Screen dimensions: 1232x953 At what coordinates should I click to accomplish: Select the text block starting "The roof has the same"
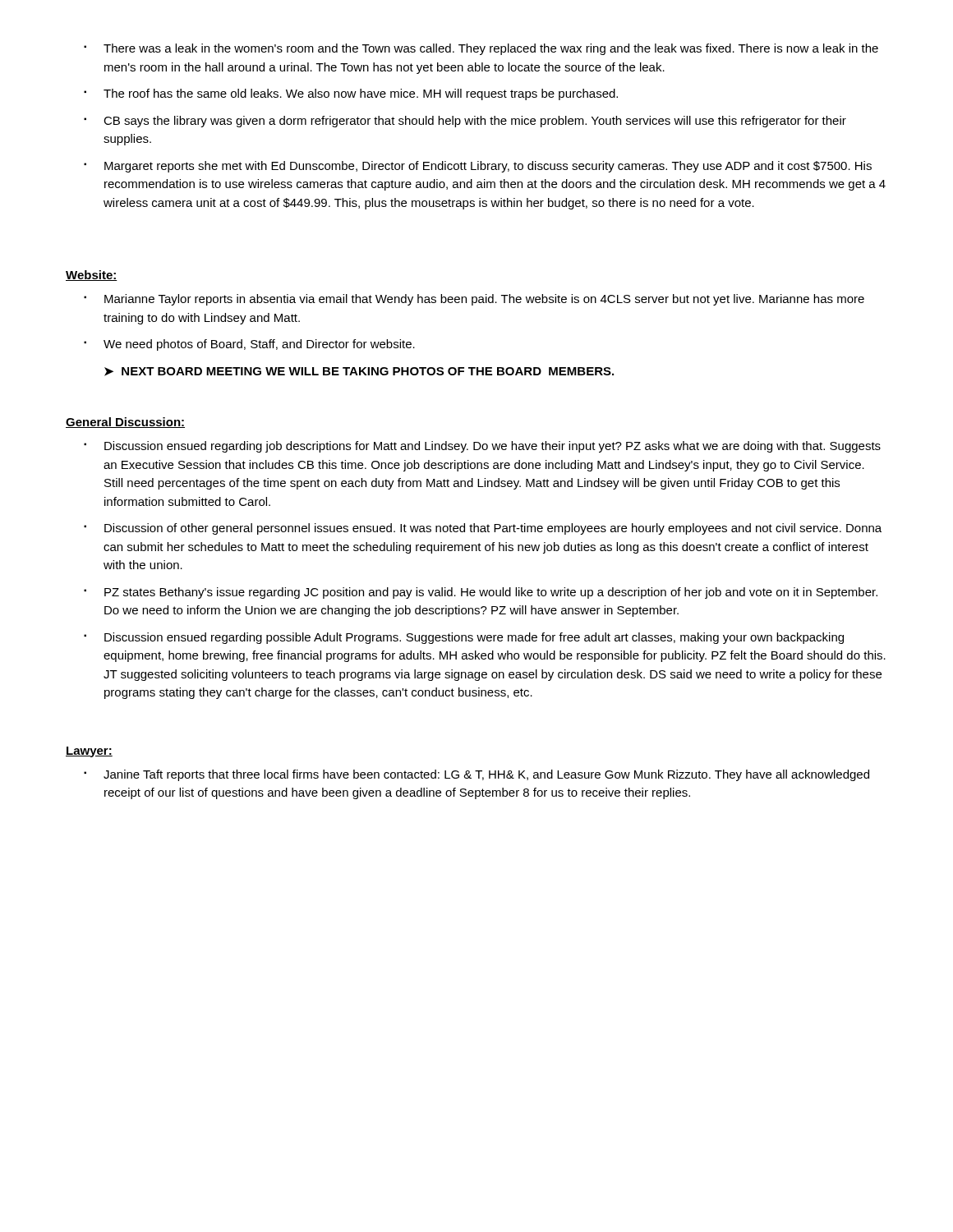(x=476, y=94)
